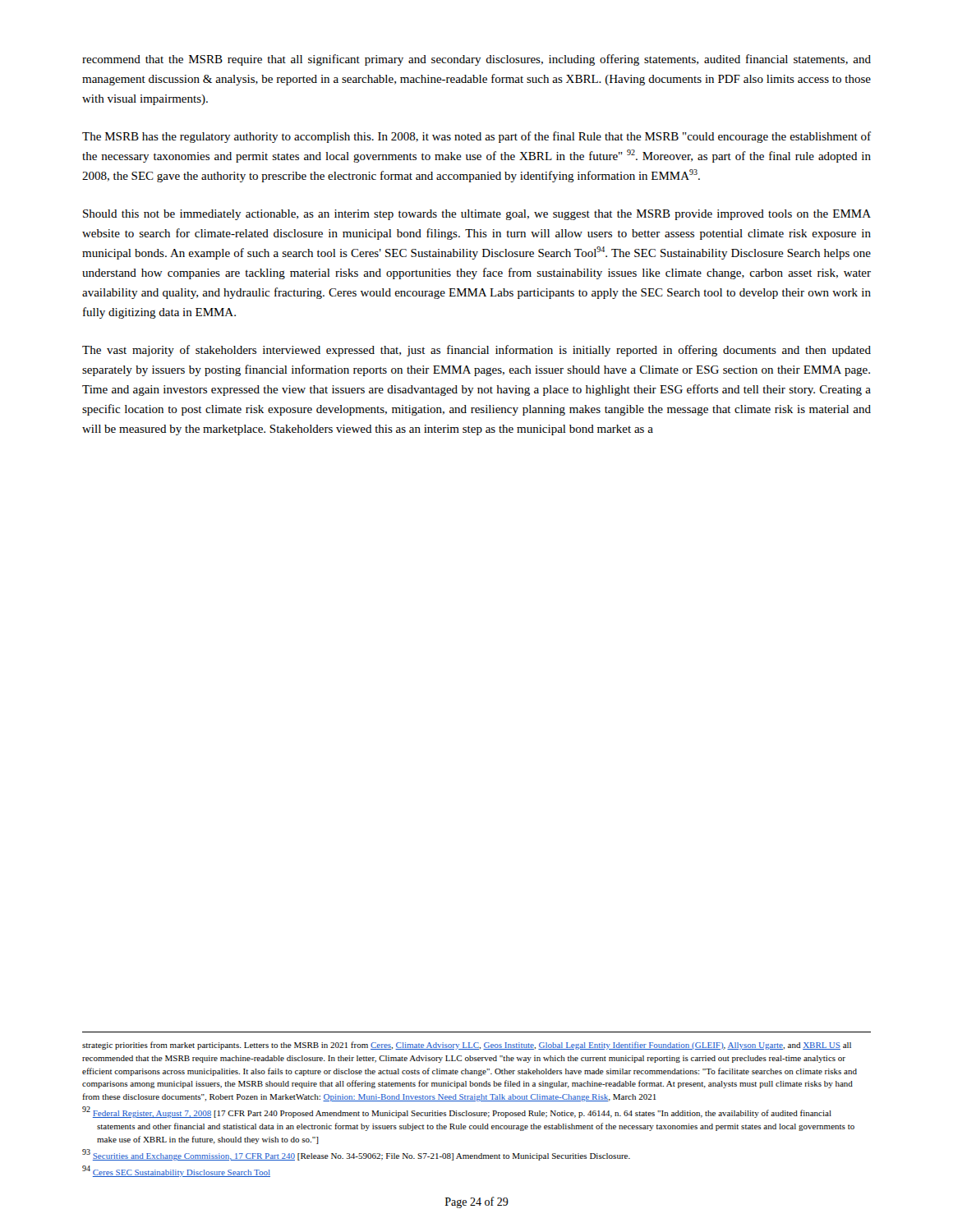Viewport: 953px width, 1232px height.
Task: Locate the block of text that opens with "The vast majority of stakeholders"
Action: [476, 389]
